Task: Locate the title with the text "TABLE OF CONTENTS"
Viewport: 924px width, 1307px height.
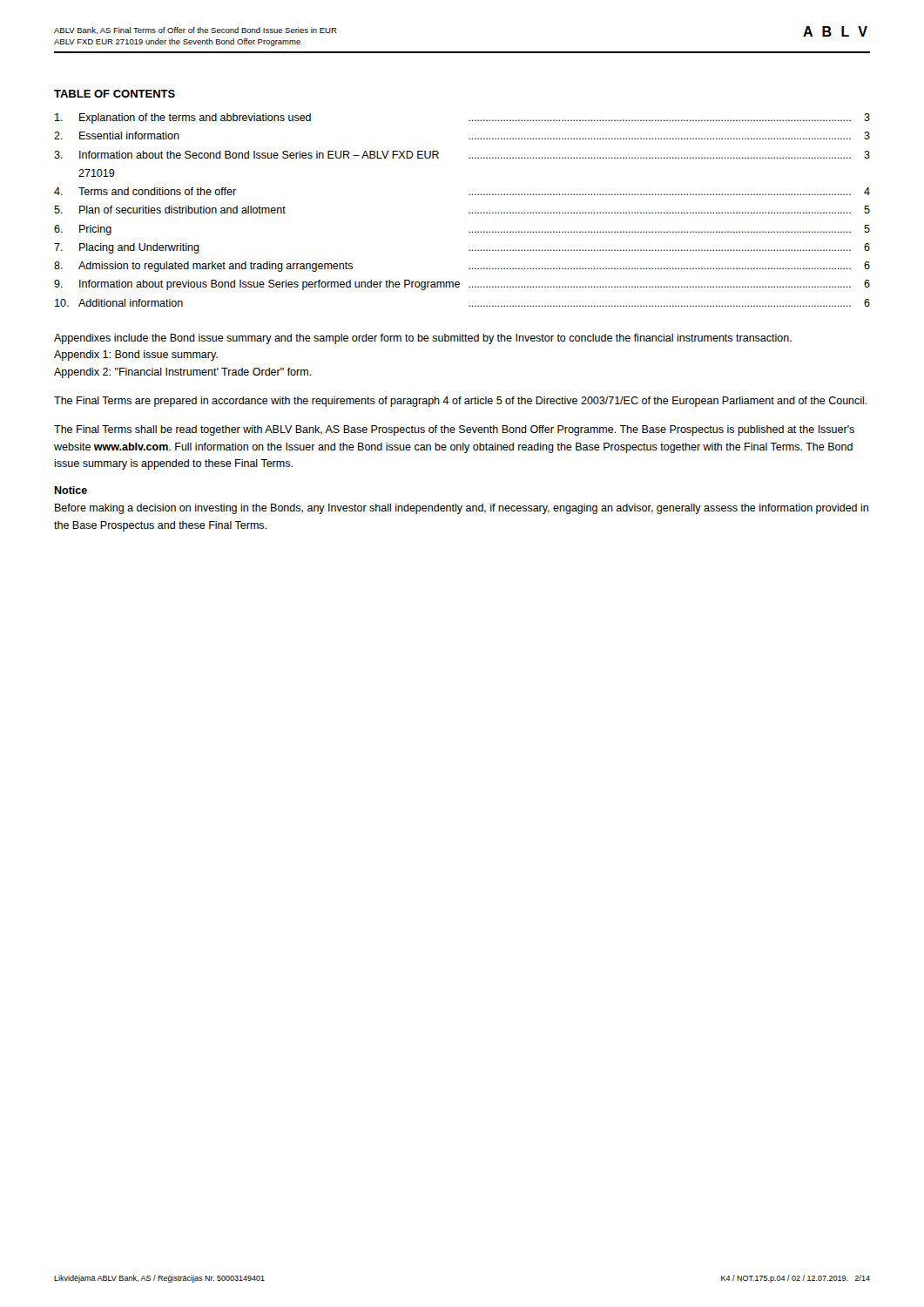Action: coord(115,94)
